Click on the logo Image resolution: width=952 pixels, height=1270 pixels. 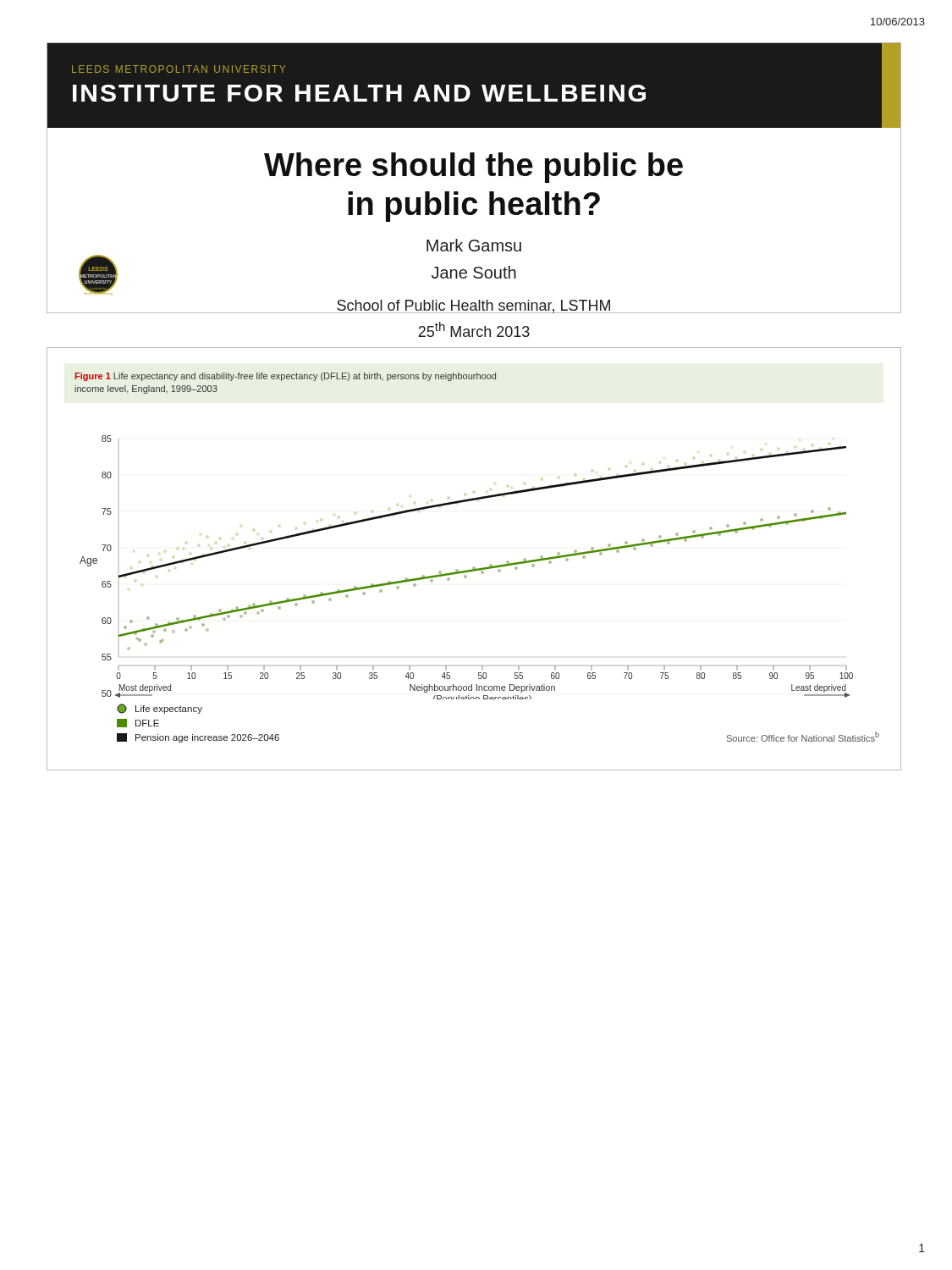[x=474, y=86]
